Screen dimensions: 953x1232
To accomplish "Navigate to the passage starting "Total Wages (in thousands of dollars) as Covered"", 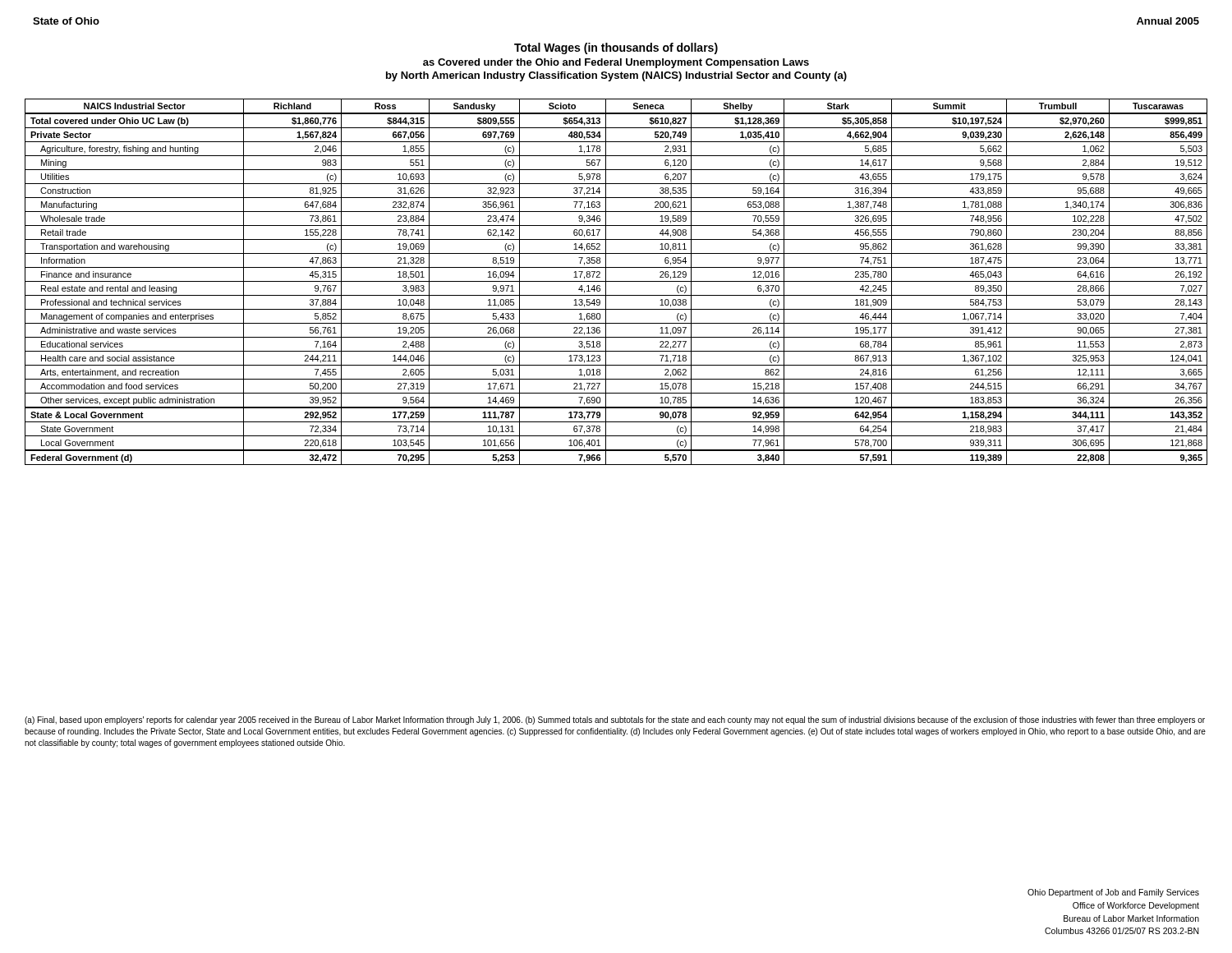I will click(616, 61).
